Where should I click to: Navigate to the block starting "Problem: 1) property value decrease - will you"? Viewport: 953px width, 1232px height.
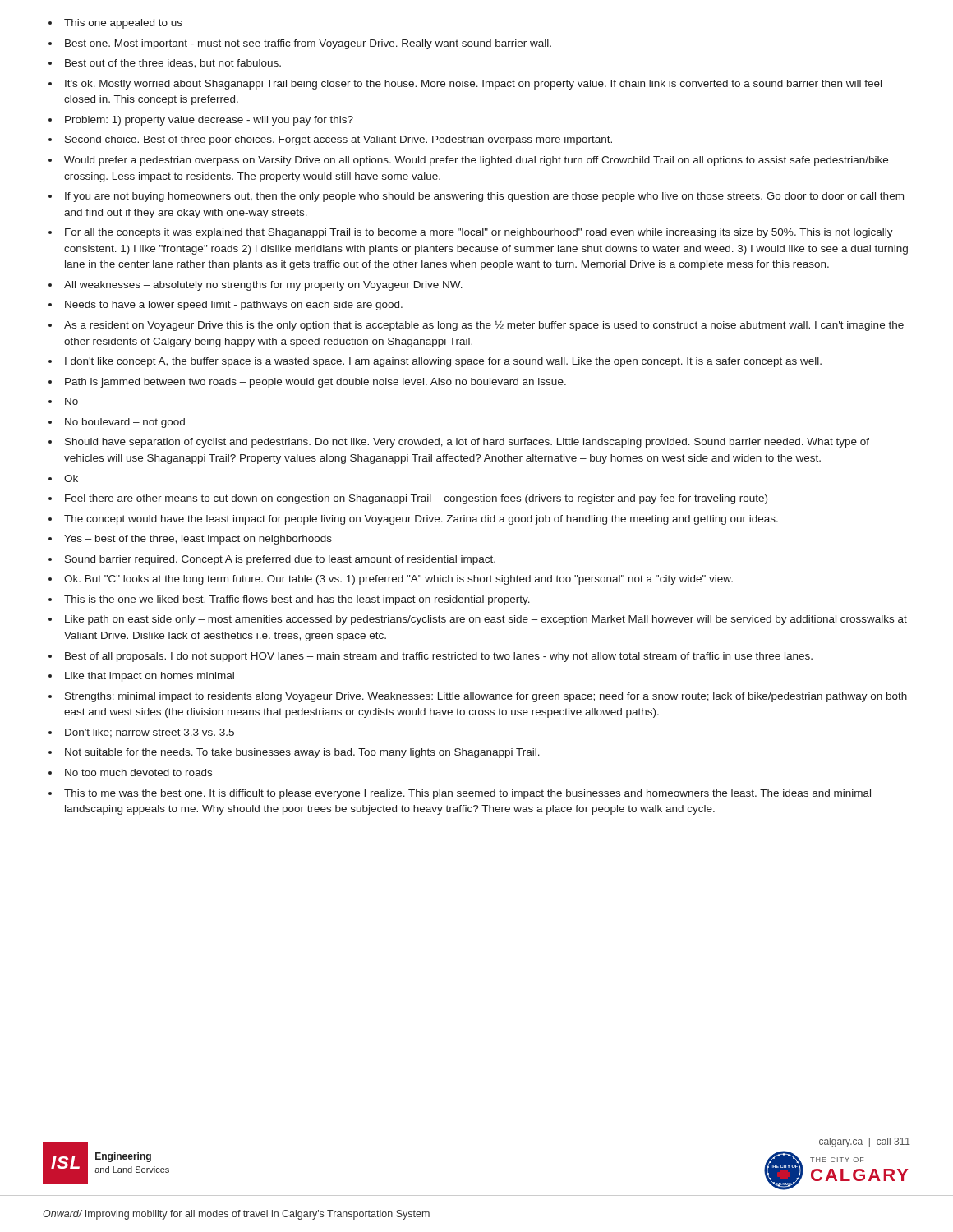(x=209, y=119)
